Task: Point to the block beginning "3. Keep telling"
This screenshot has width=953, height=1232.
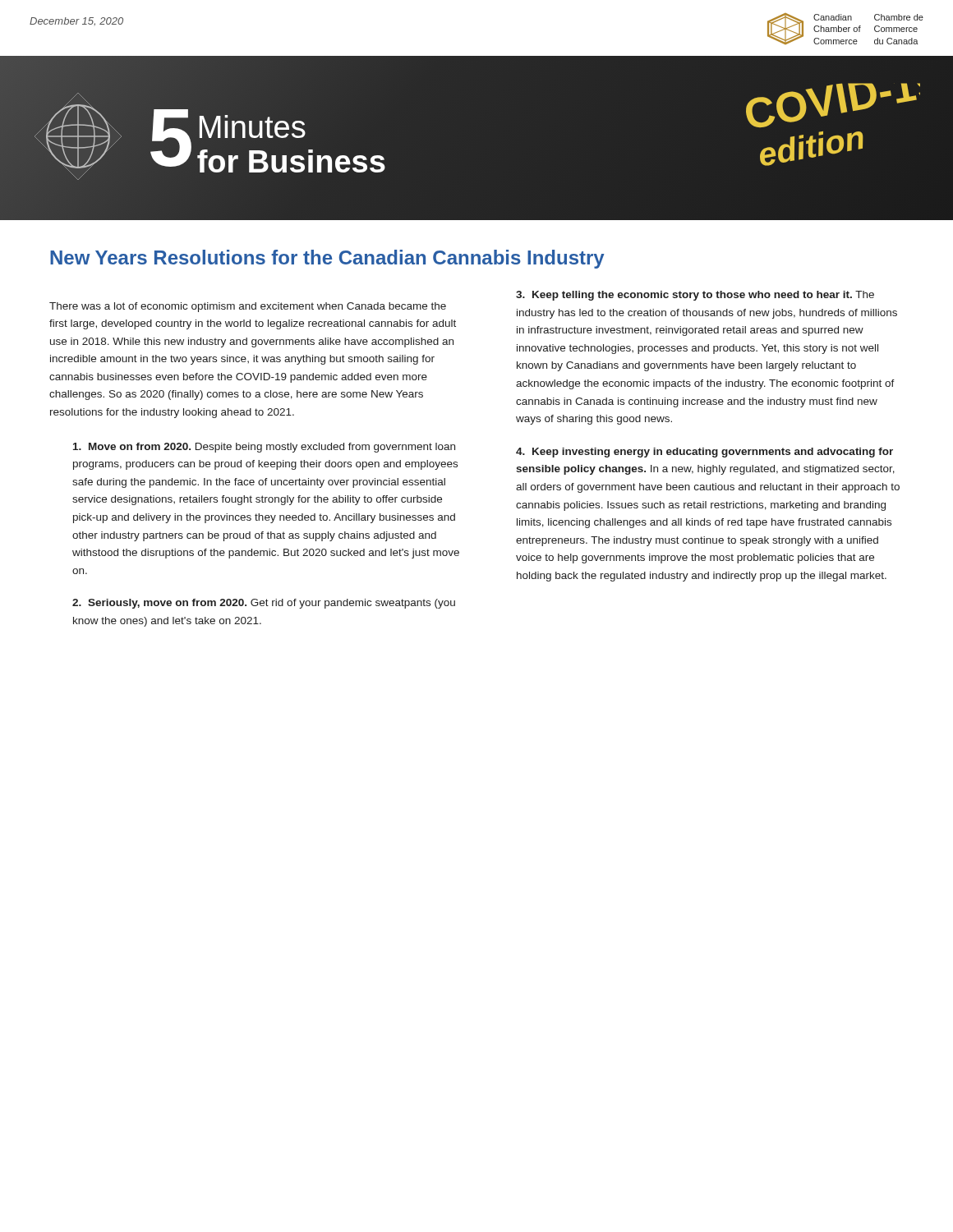Action: coord(698,357)
